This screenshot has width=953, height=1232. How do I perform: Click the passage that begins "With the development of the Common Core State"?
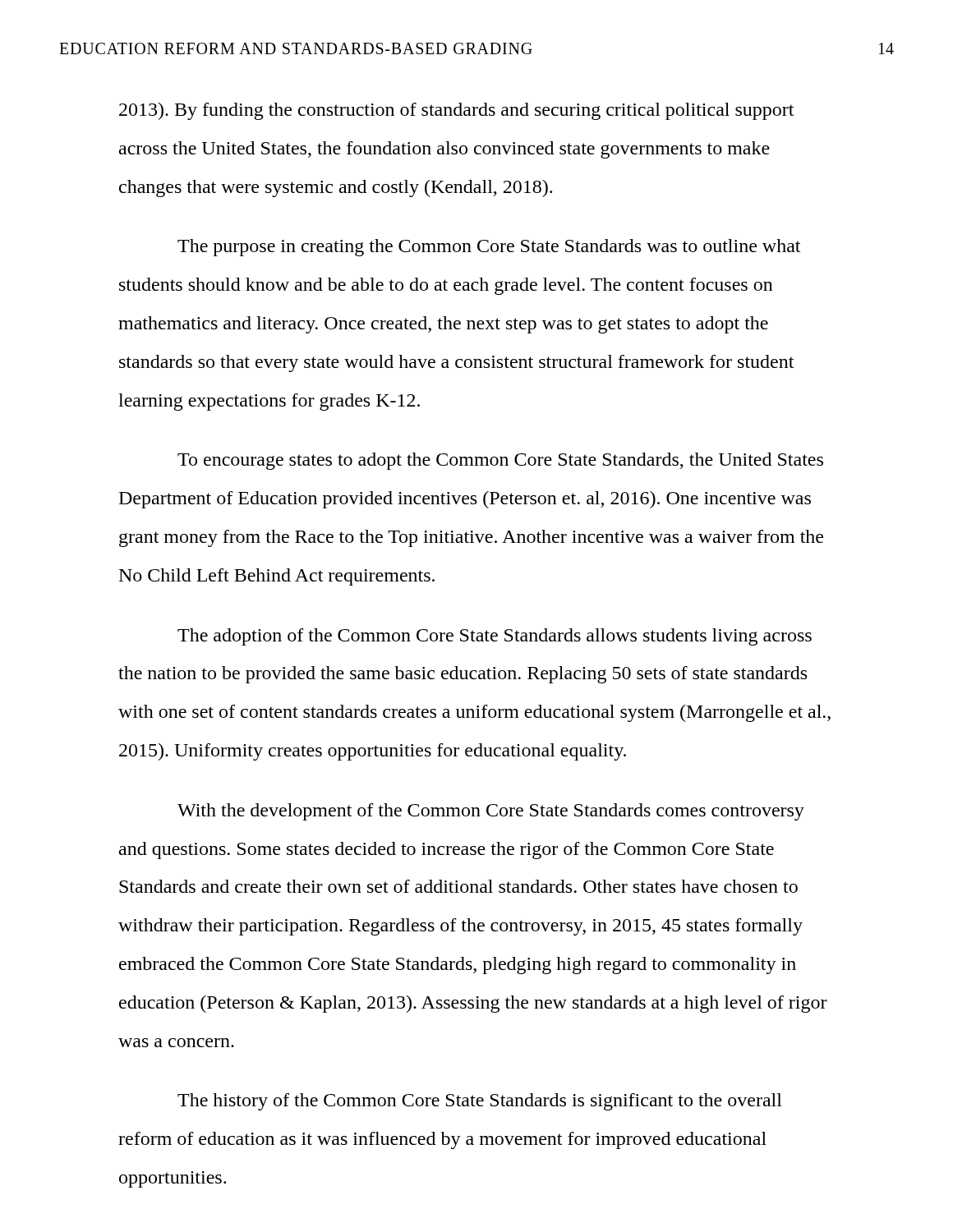(473, 925)
